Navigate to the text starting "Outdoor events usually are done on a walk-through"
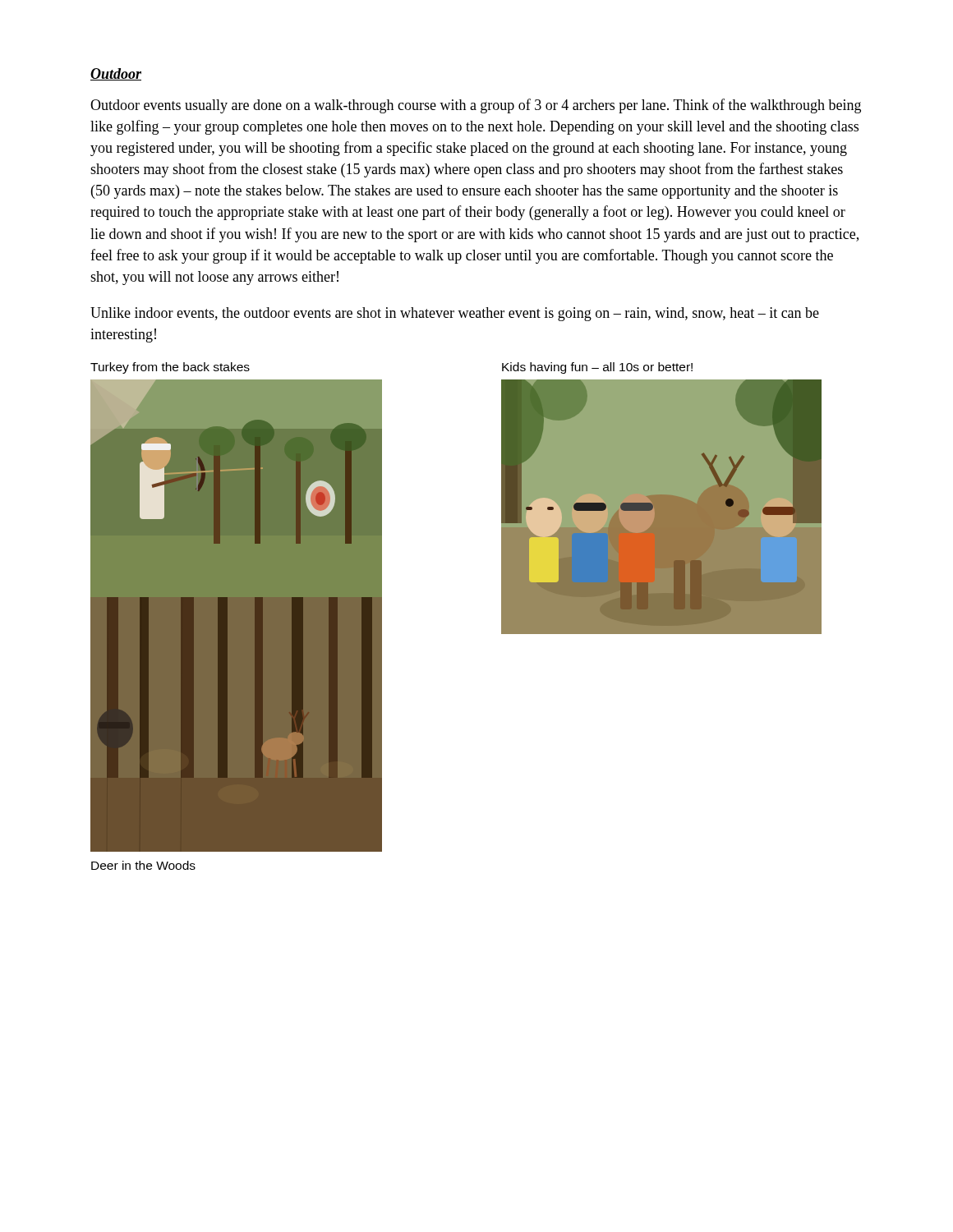The image size is (953, 1232). [476, 191]
